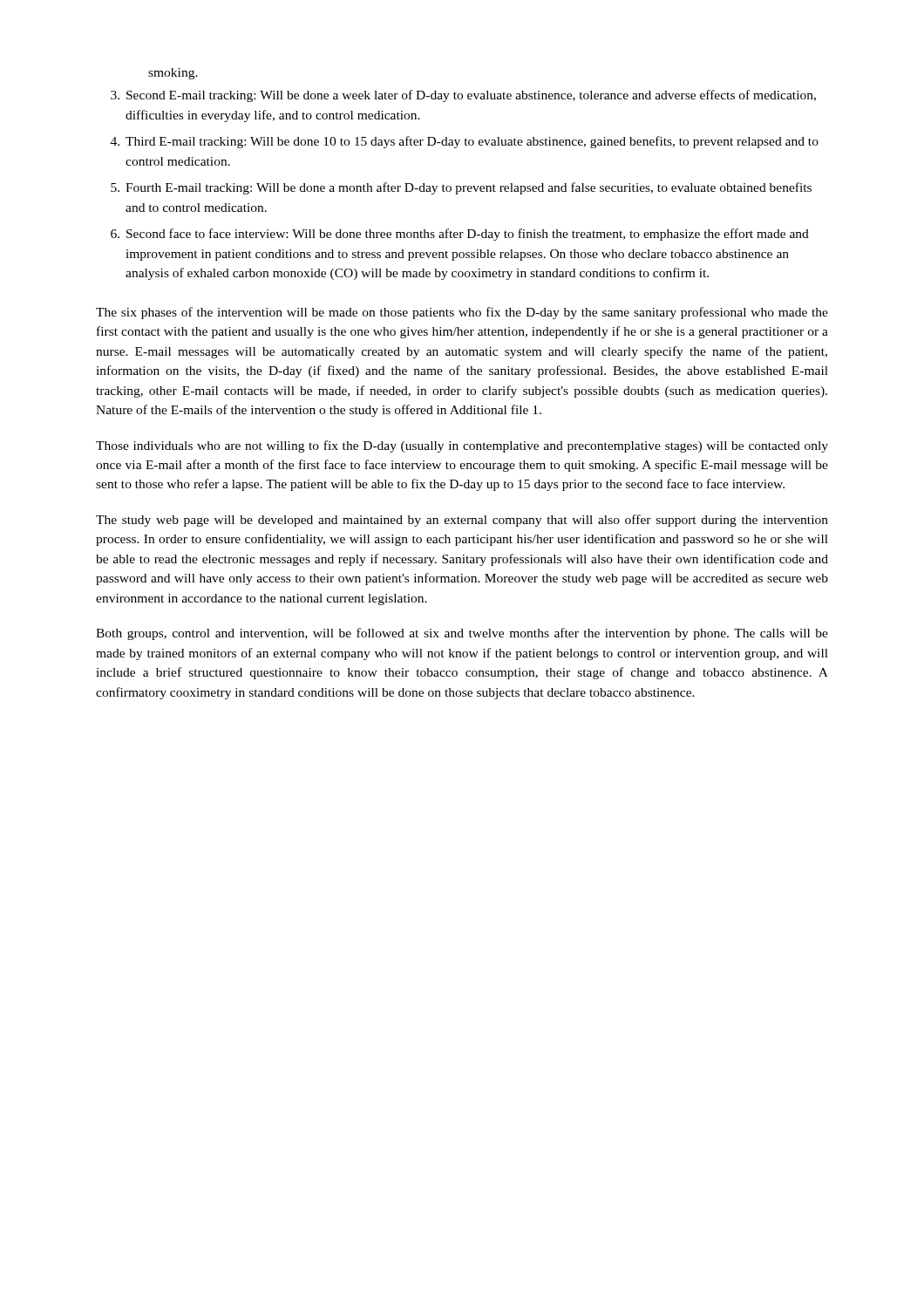This screenshot has height=1308, width=924.
Task: Select the region starting "Those individuals who are not willing to"
Action: [462, 464]
